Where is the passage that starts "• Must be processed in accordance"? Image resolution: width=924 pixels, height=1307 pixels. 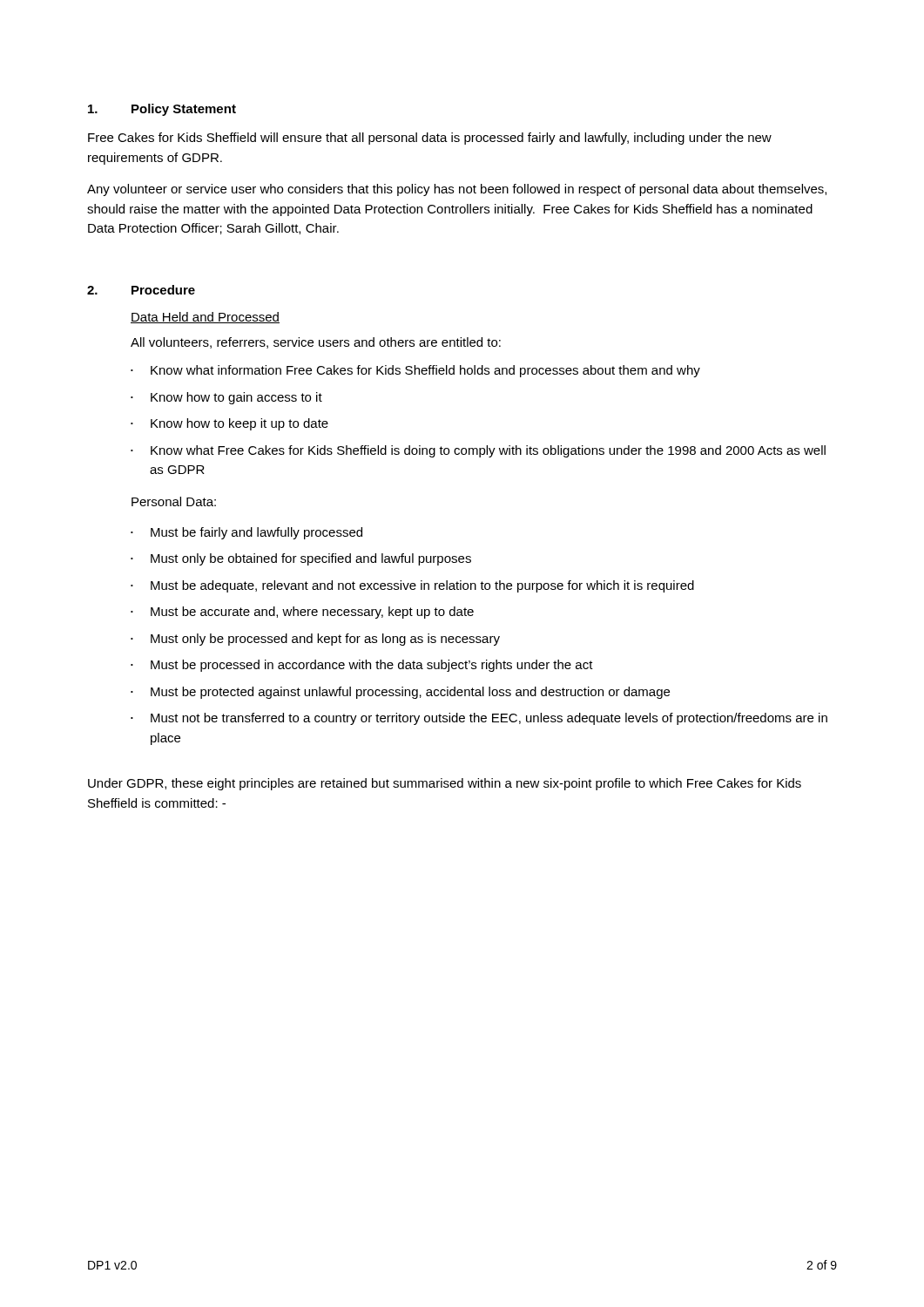coord(484,665)
